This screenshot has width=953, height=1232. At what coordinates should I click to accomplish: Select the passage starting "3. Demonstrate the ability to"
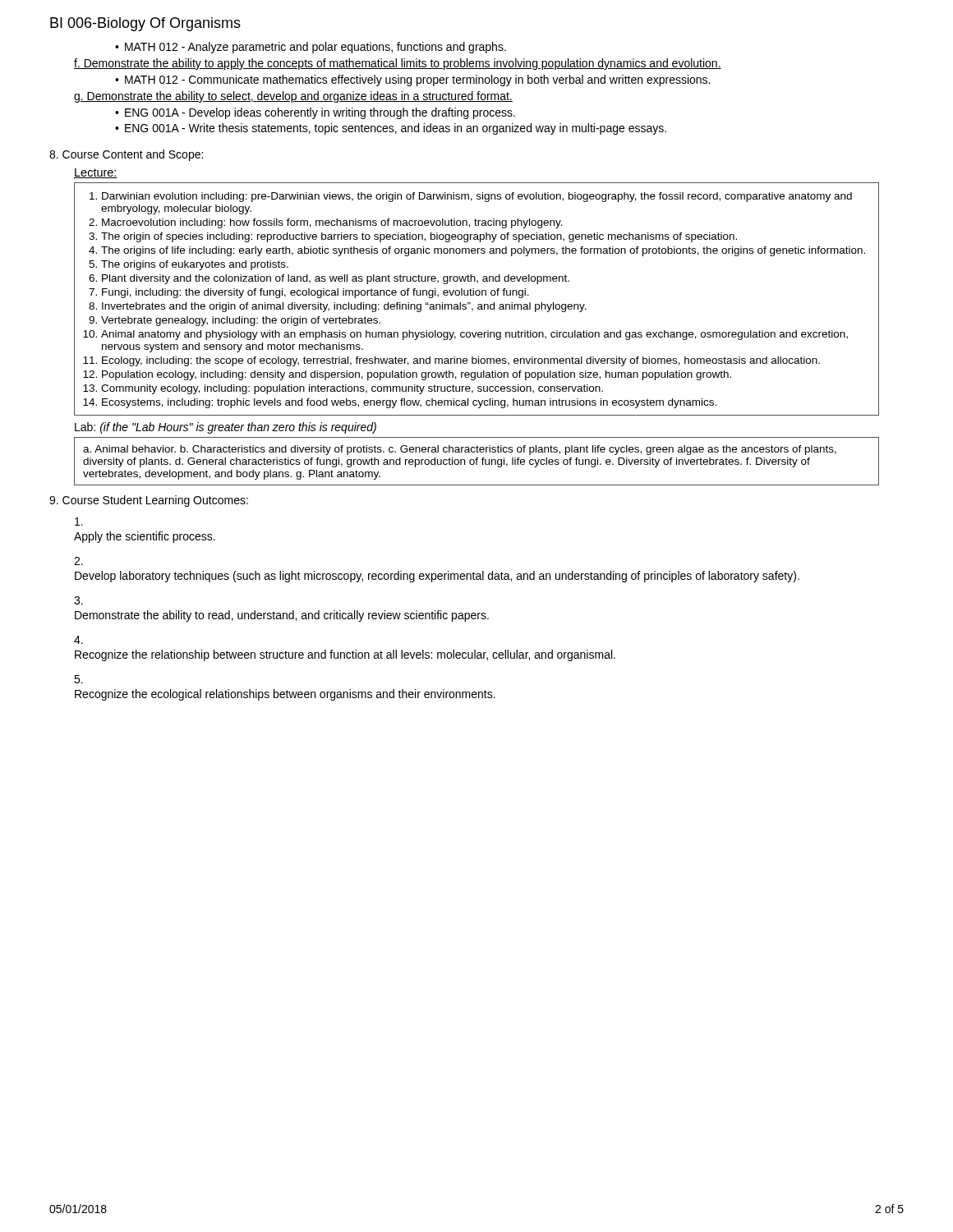[489, 608]
